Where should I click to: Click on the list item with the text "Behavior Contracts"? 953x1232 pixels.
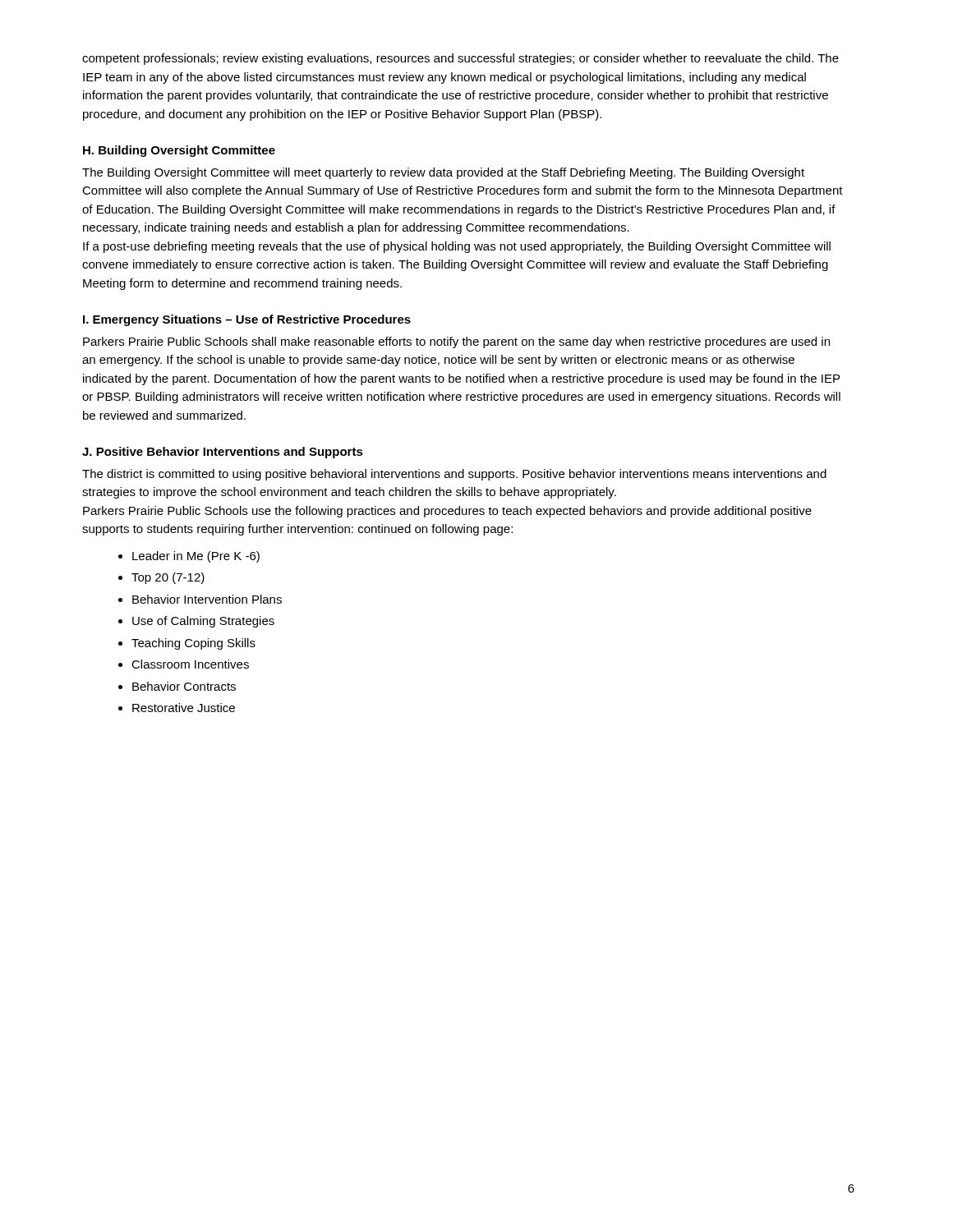click(x=177, y=686)
